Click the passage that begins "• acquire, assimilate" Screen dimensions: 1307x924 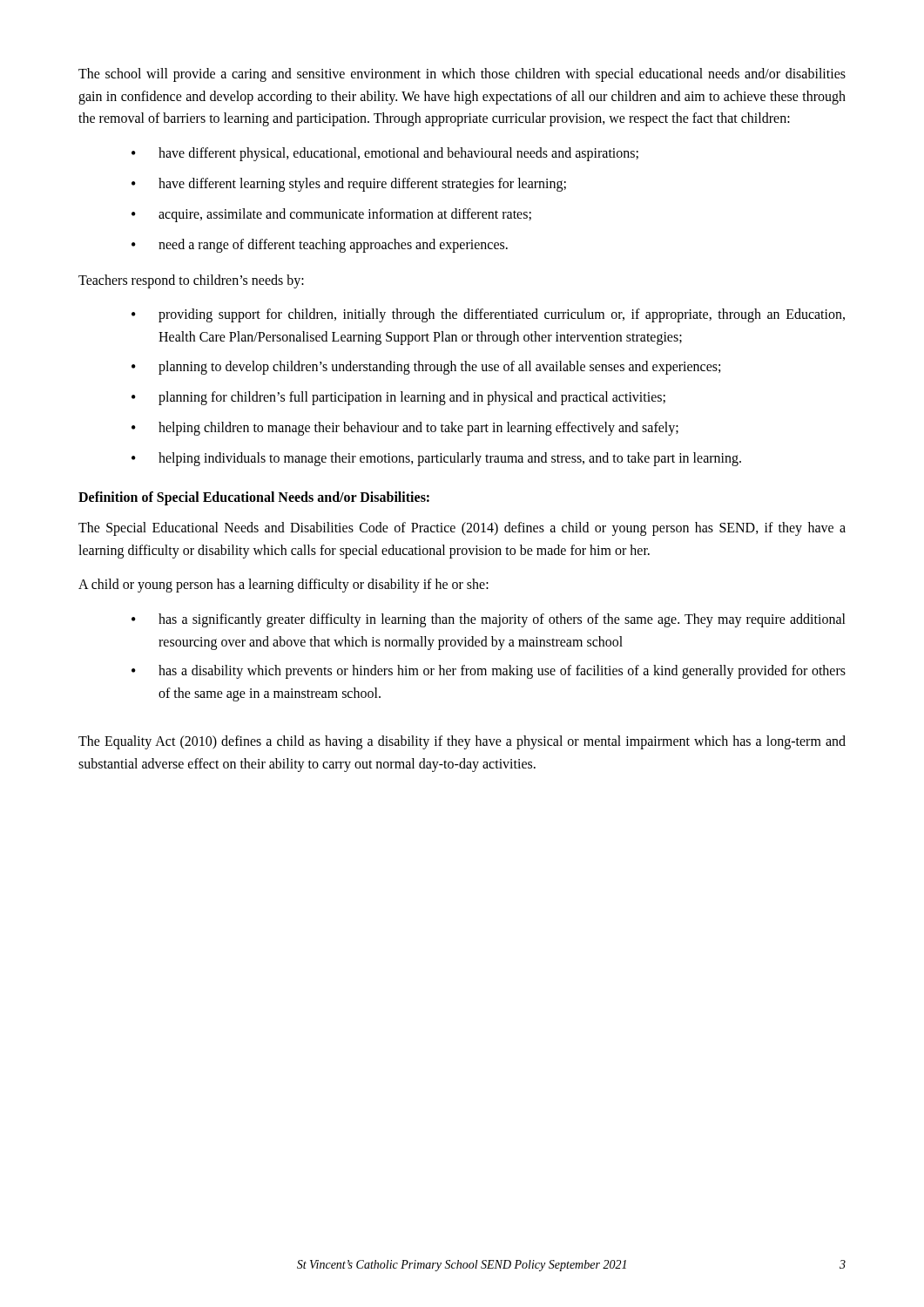(488, 215)
